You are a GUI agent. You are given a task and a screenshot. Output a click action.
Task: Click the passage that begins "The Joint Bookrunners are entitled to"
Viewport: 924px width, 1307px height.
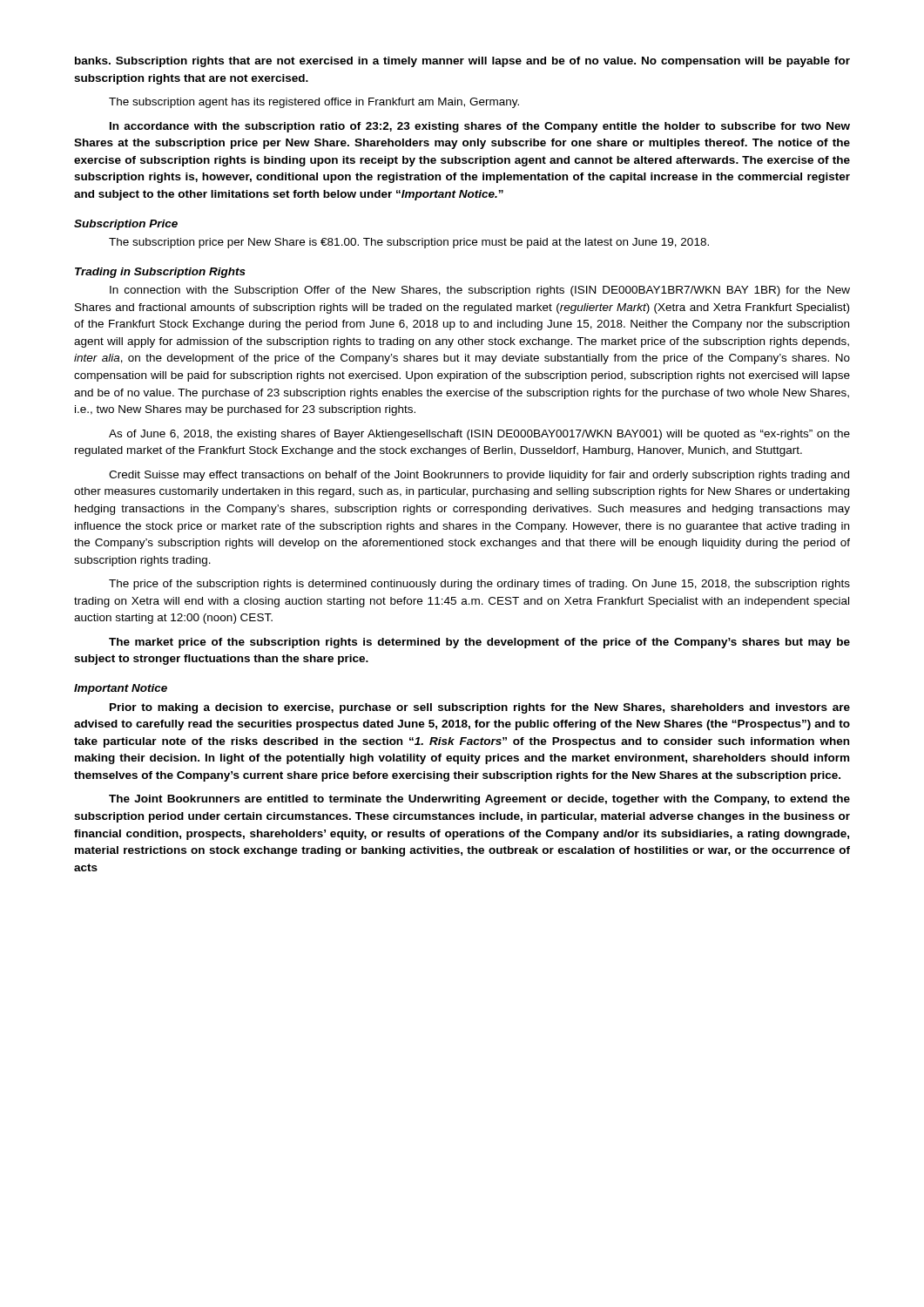point(462,833)
